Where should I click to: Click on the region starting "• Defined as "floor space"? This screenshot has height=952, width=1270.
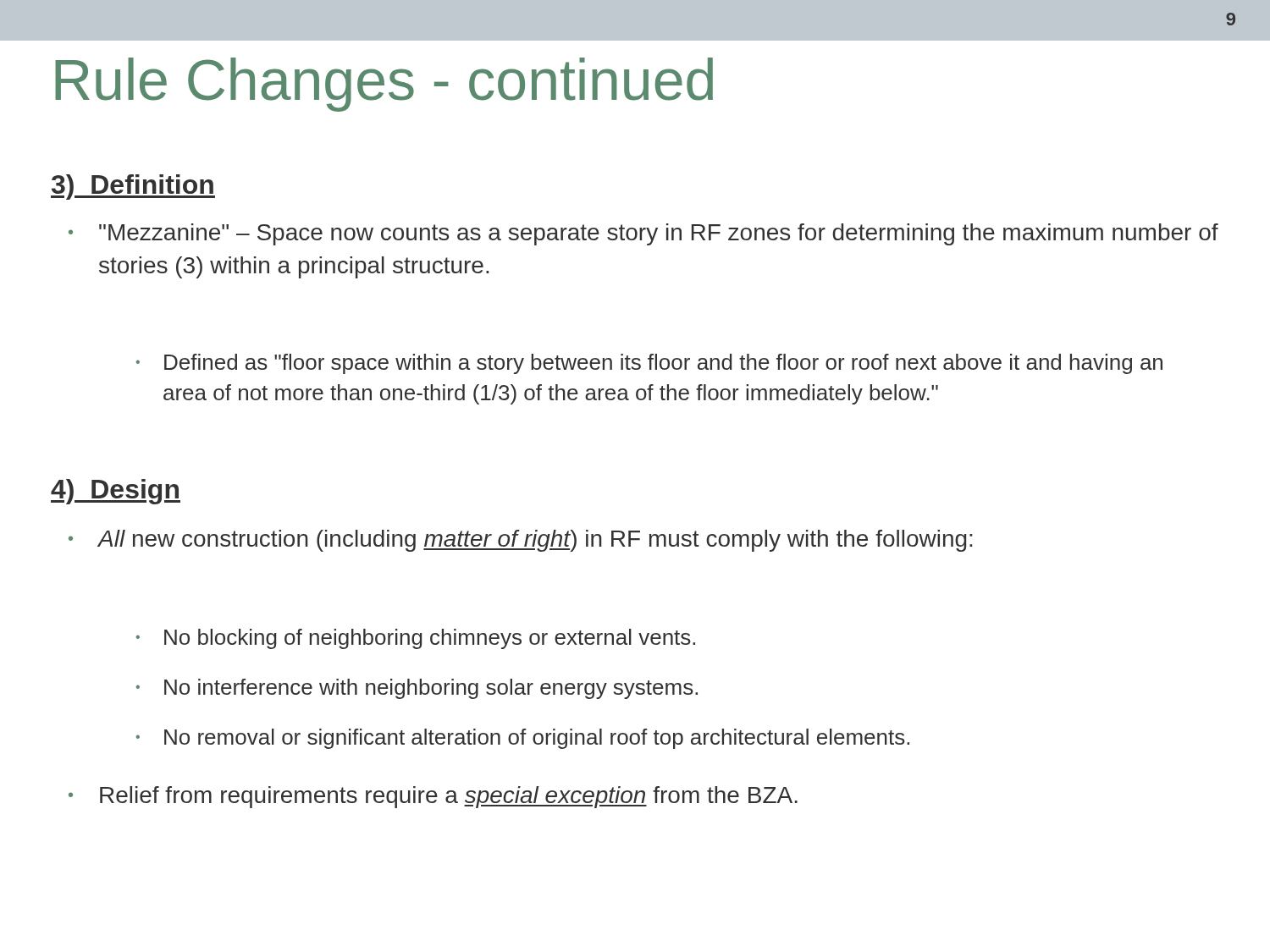tap(660, 378)
